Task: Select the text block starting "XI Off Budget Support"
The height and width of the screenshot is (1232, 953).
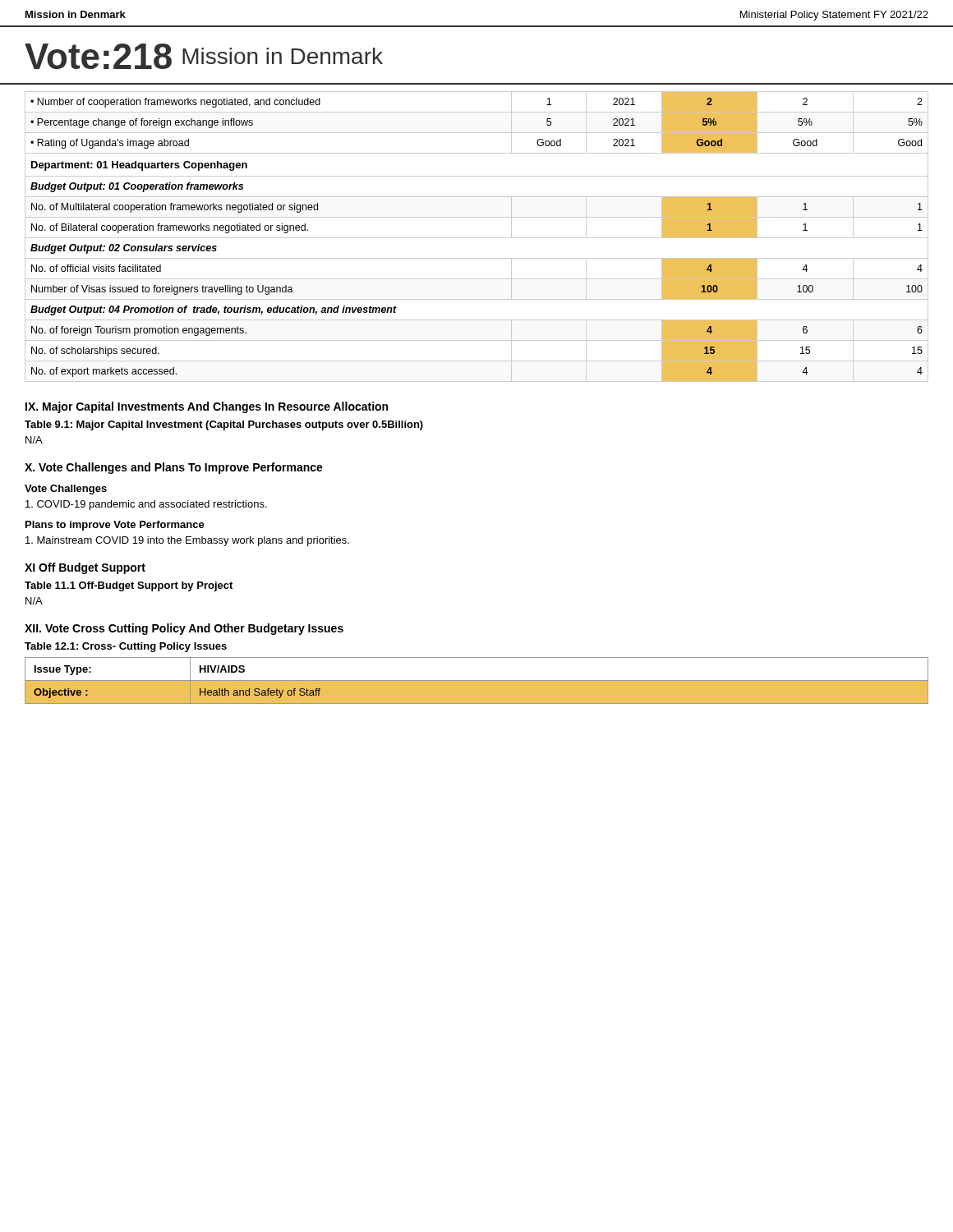Action: (85, 568)
